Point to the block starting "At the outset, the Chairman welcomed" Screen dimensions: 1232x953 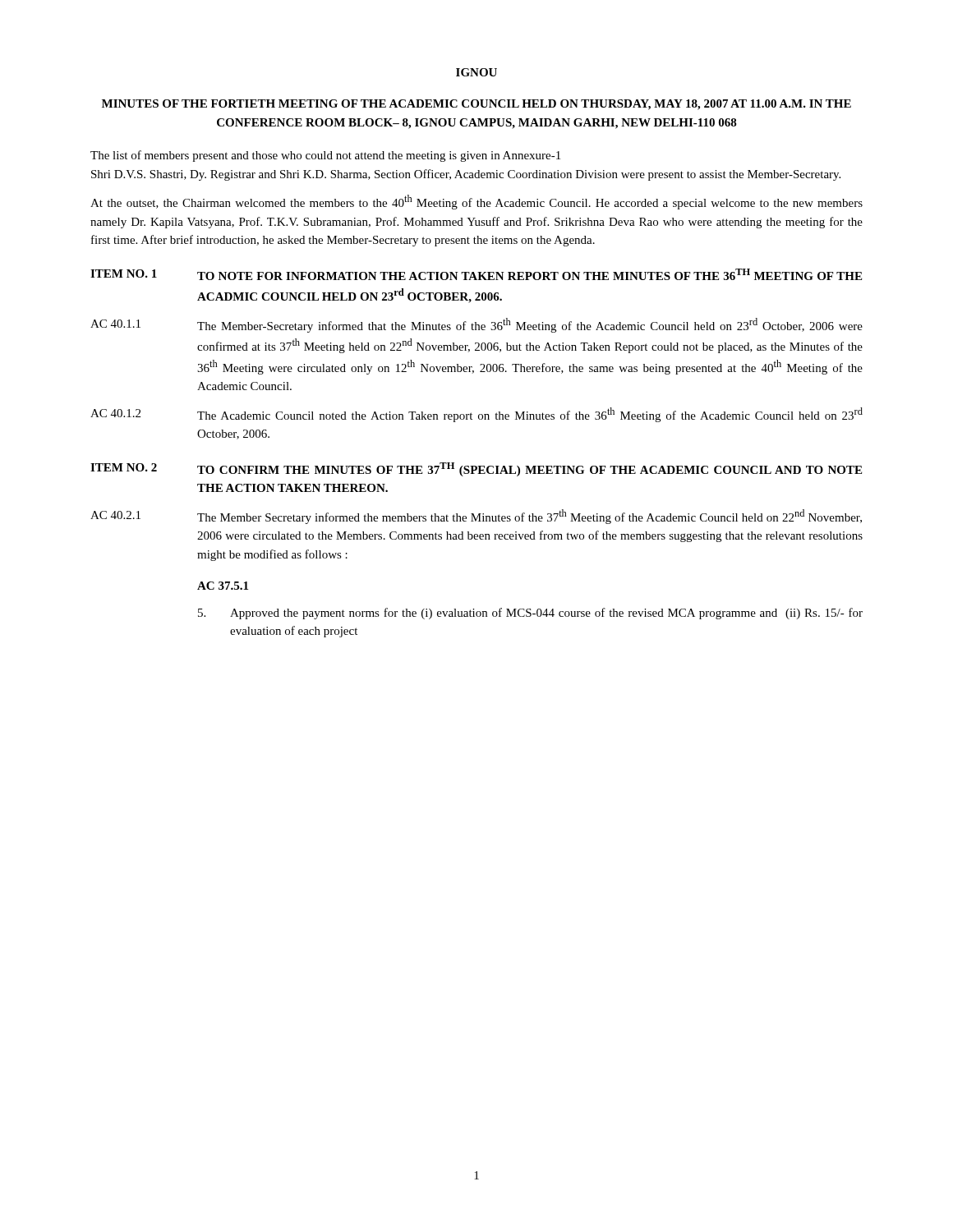[x=476, y=220]
